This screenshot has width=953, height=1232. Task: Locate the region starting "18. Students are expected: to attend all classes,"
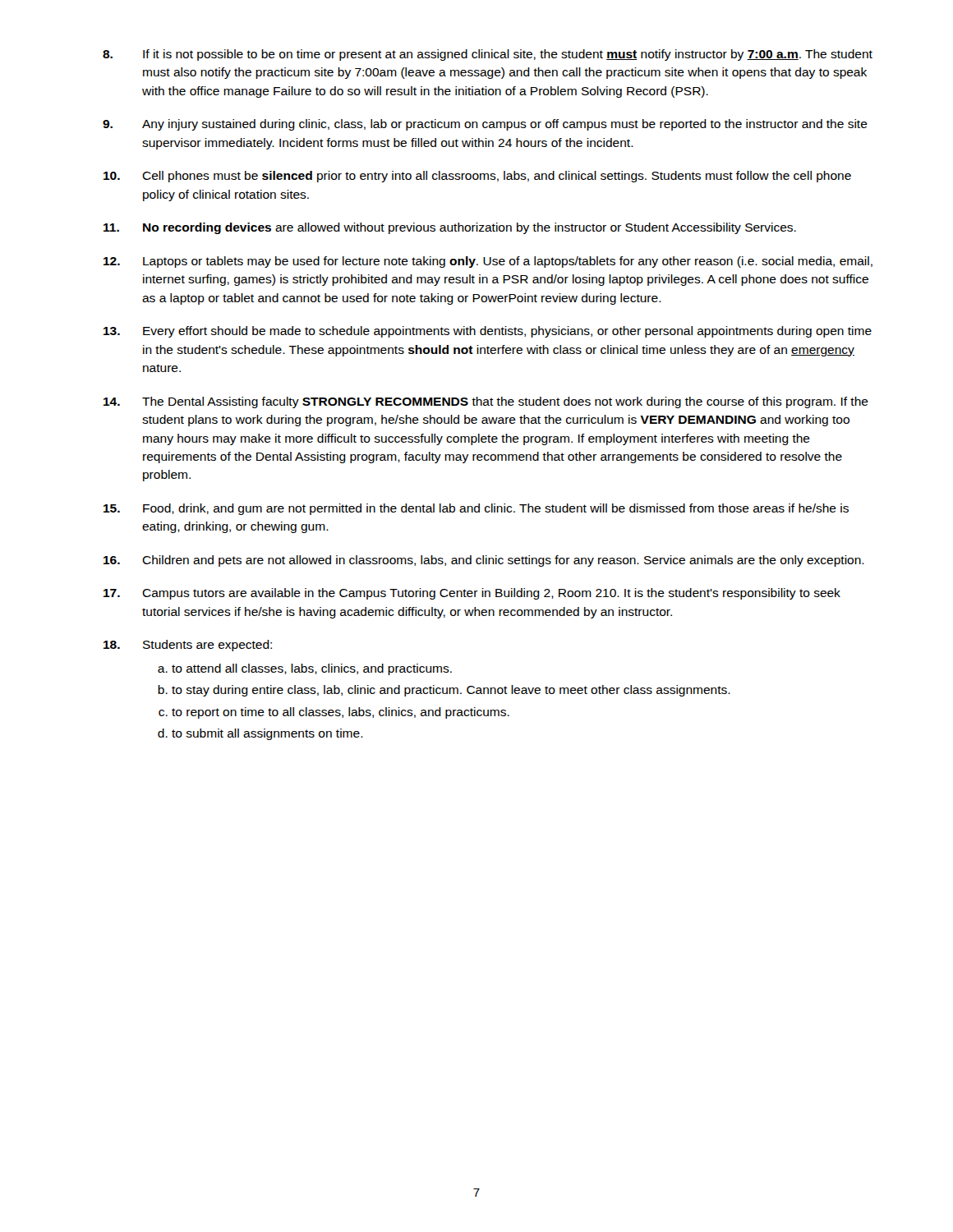489,689
